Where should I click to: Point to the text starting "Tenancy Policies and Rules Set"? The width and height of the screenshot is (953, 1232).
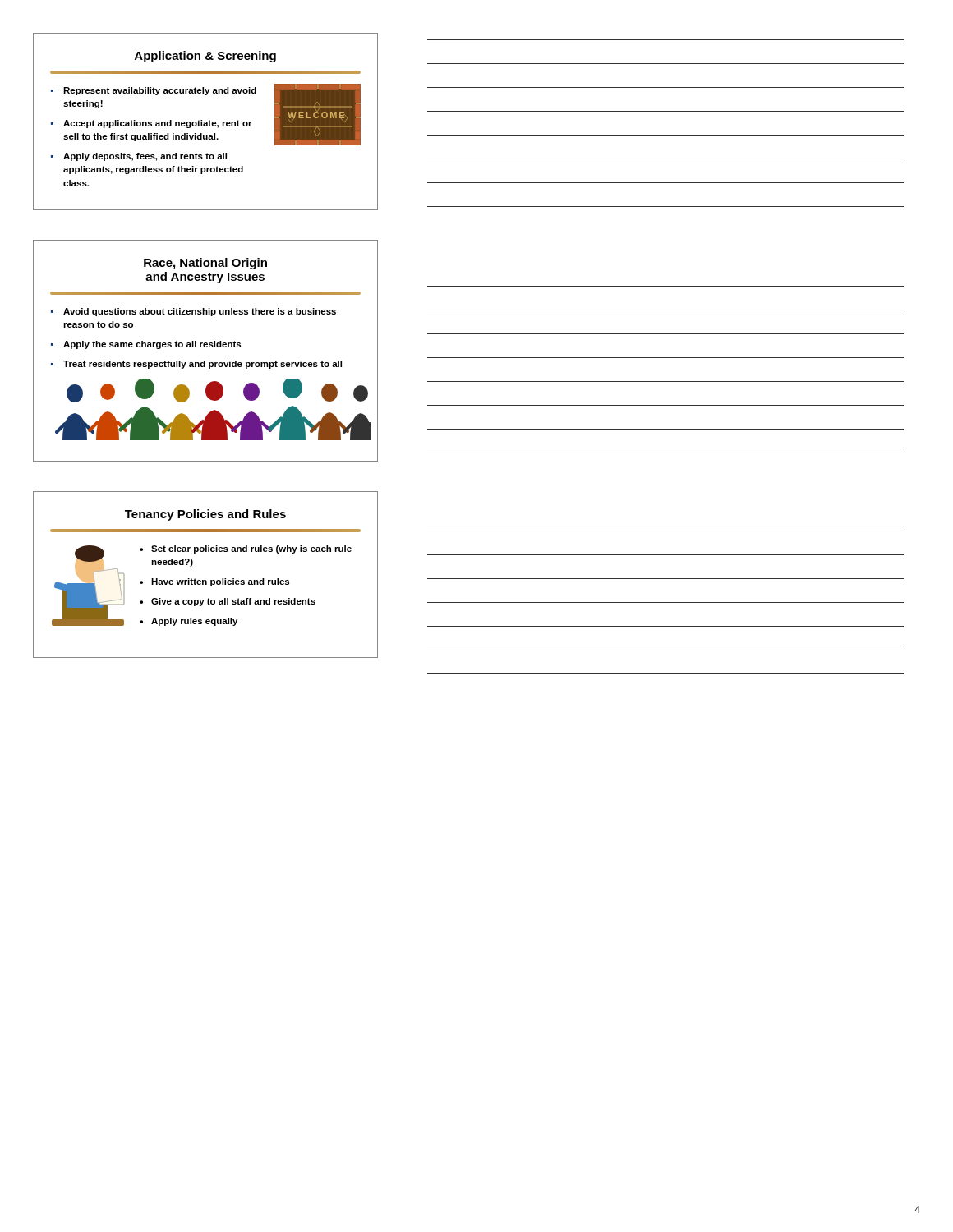[x=205, y=575]
